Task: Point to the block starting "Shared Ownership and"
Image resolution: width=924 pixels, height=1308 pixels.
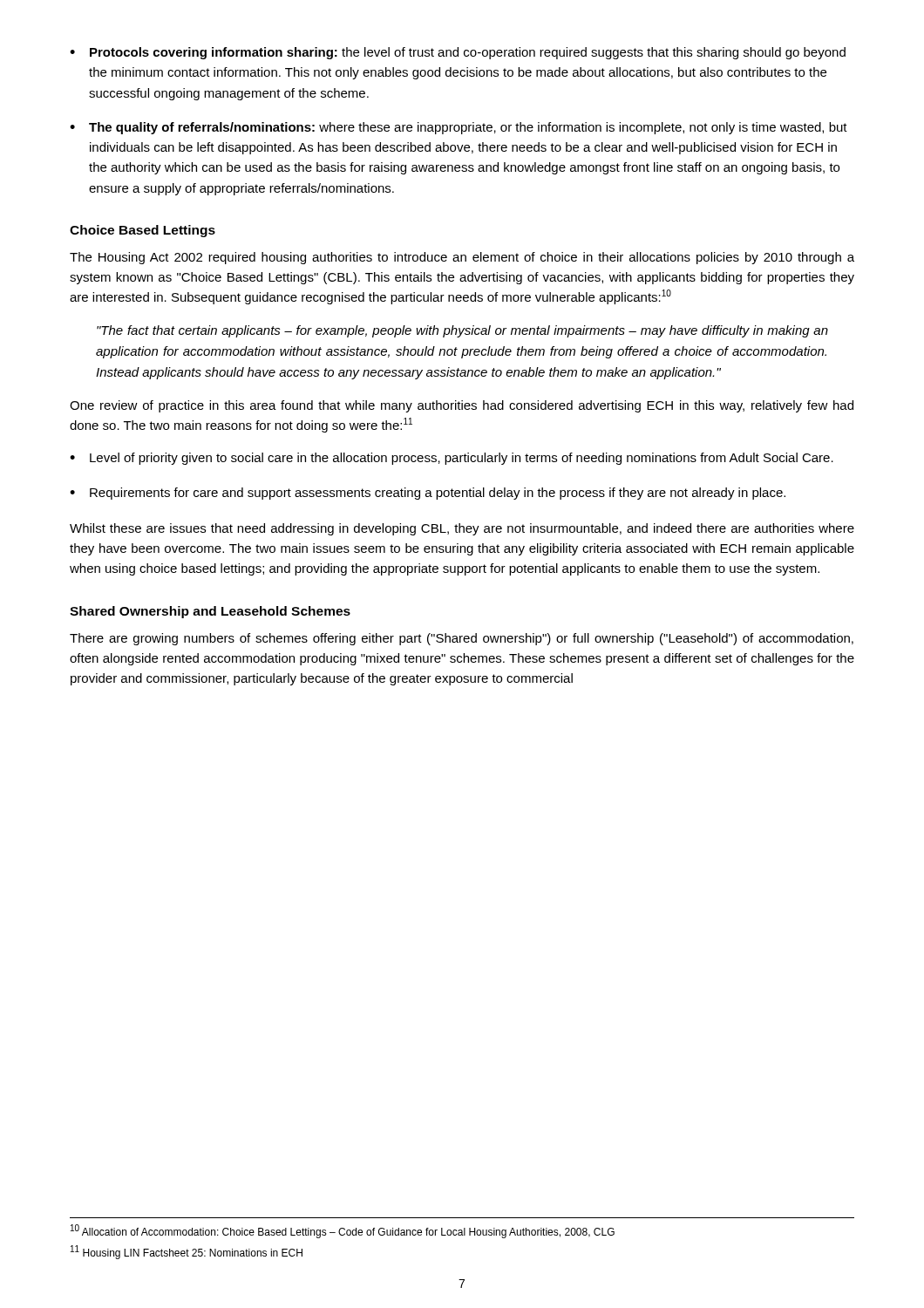Action: (210, 610)
